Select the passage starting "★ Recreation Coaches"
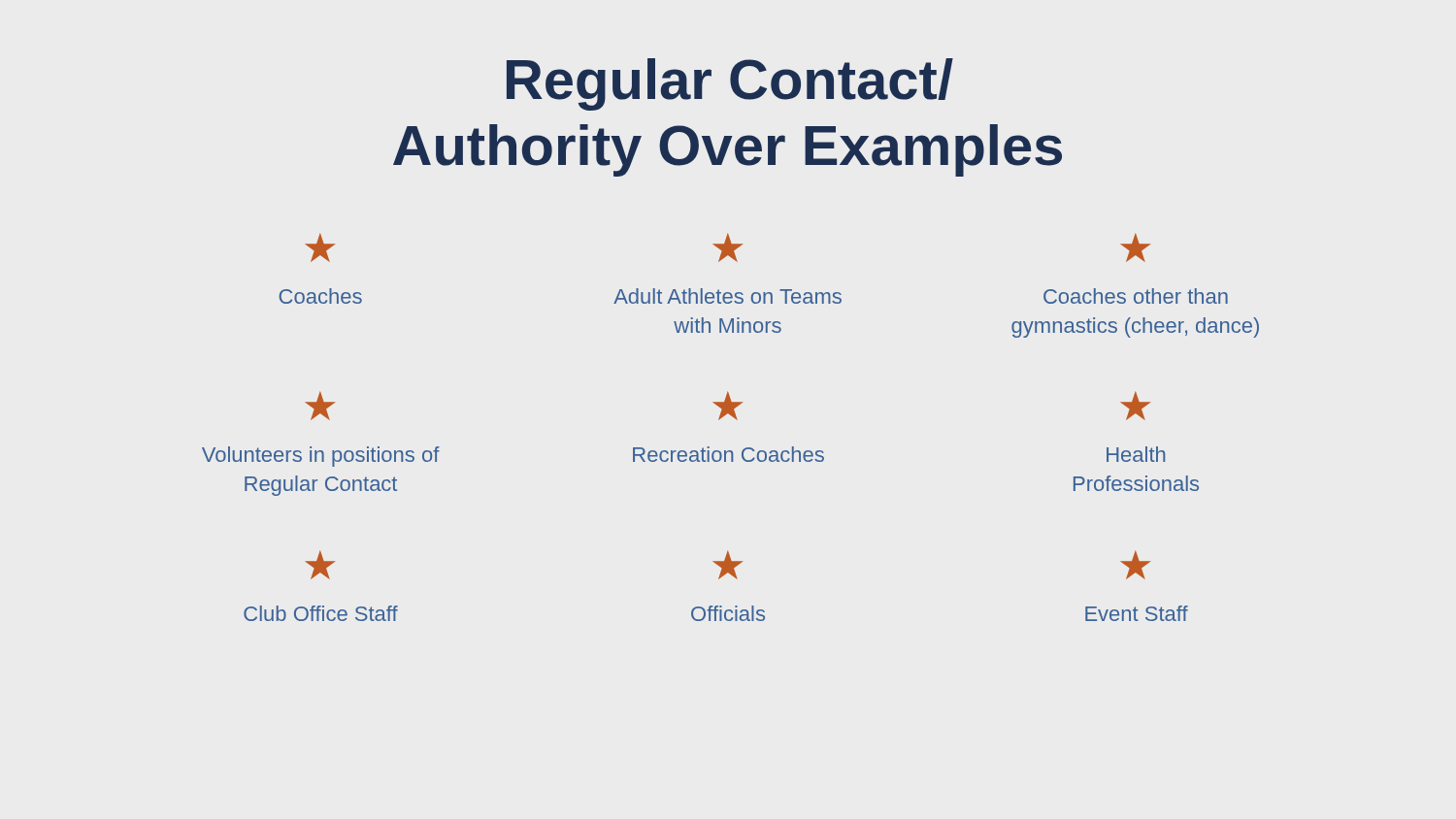 pyautogui.click(x=728, y=427)
